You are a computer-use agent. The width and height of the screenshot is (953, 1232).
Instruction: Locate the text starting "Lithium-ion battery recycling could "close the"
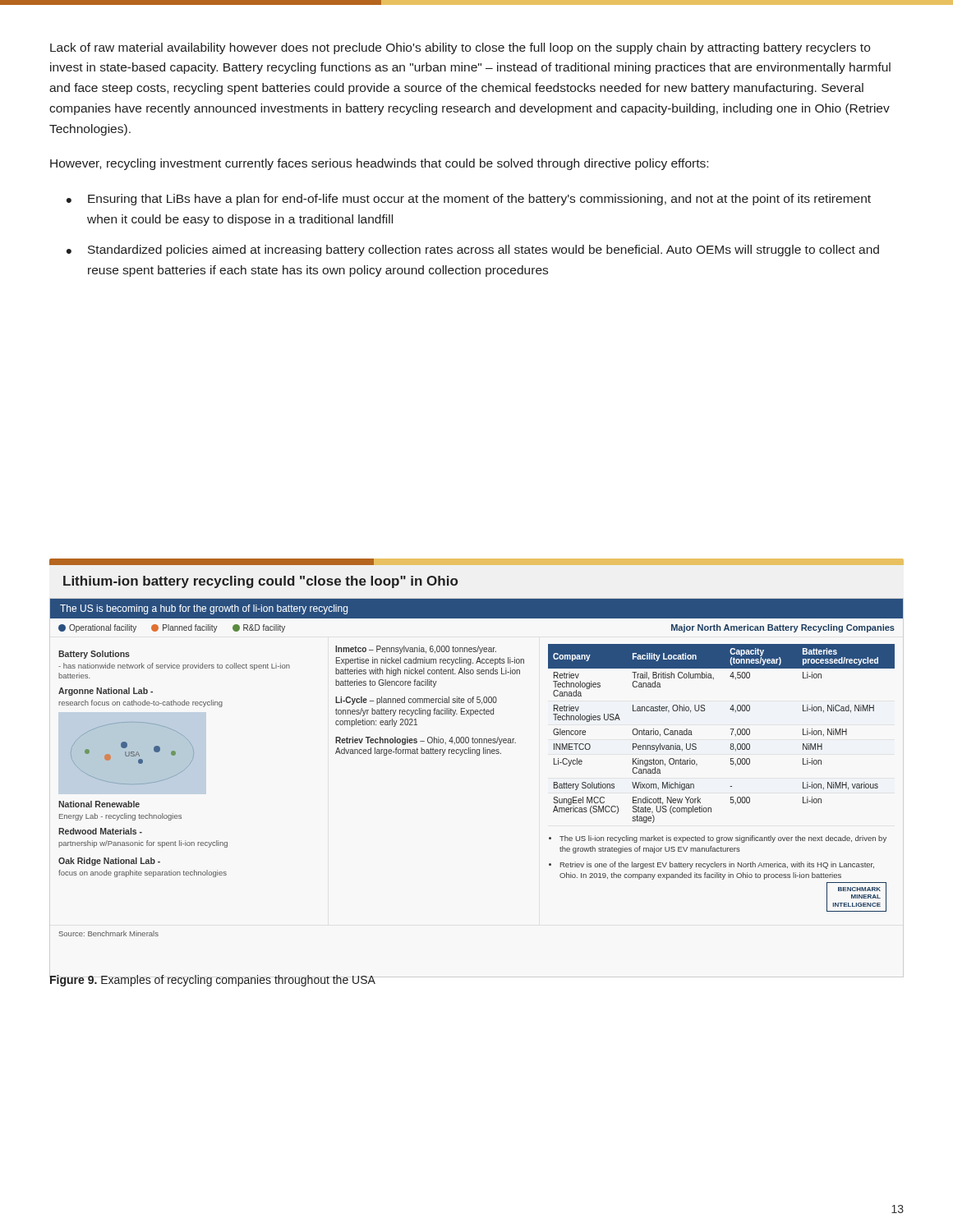click(x=260, y=581)
